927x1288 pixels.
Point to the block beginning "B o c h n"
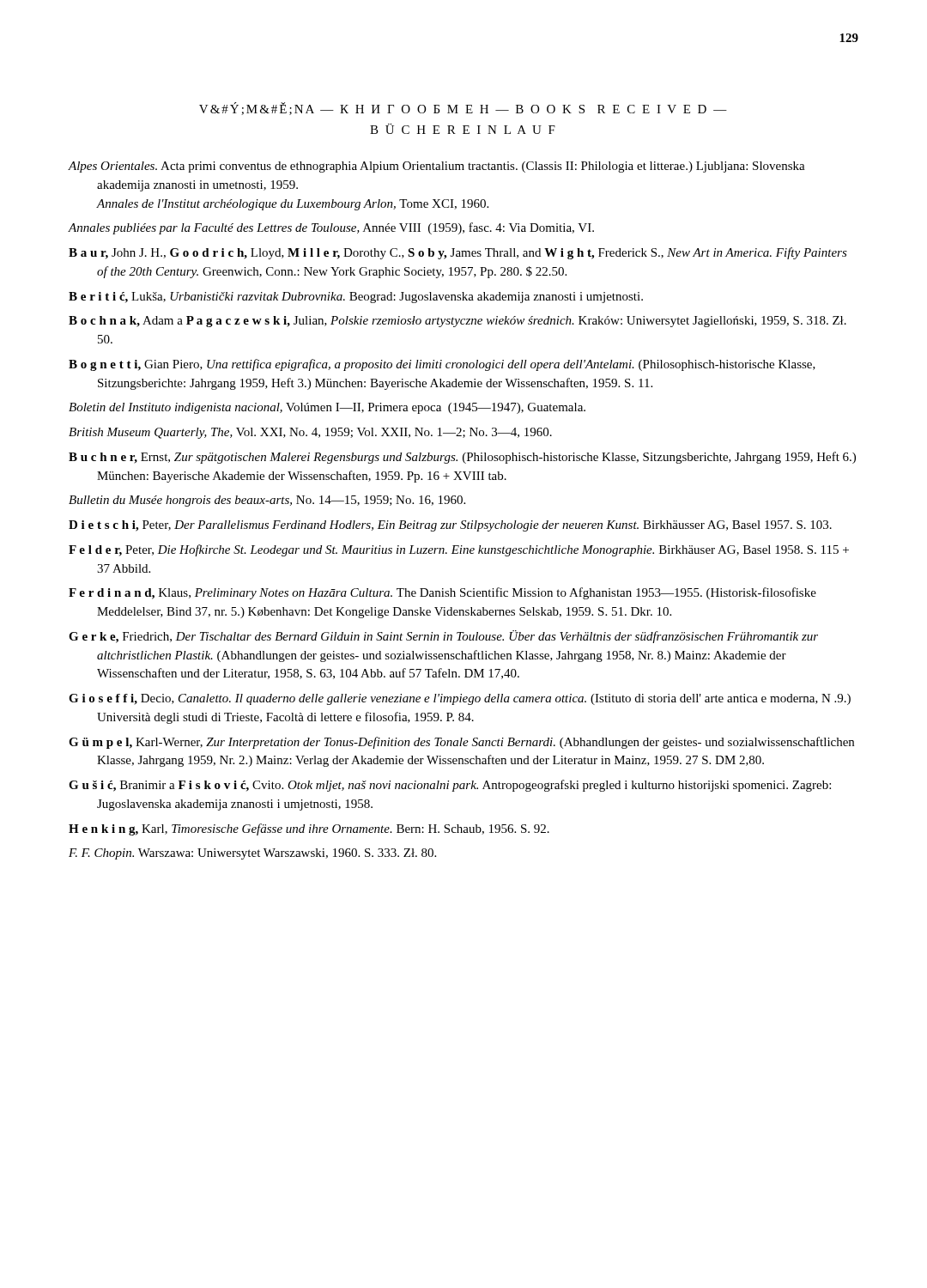tap(458, 330)
